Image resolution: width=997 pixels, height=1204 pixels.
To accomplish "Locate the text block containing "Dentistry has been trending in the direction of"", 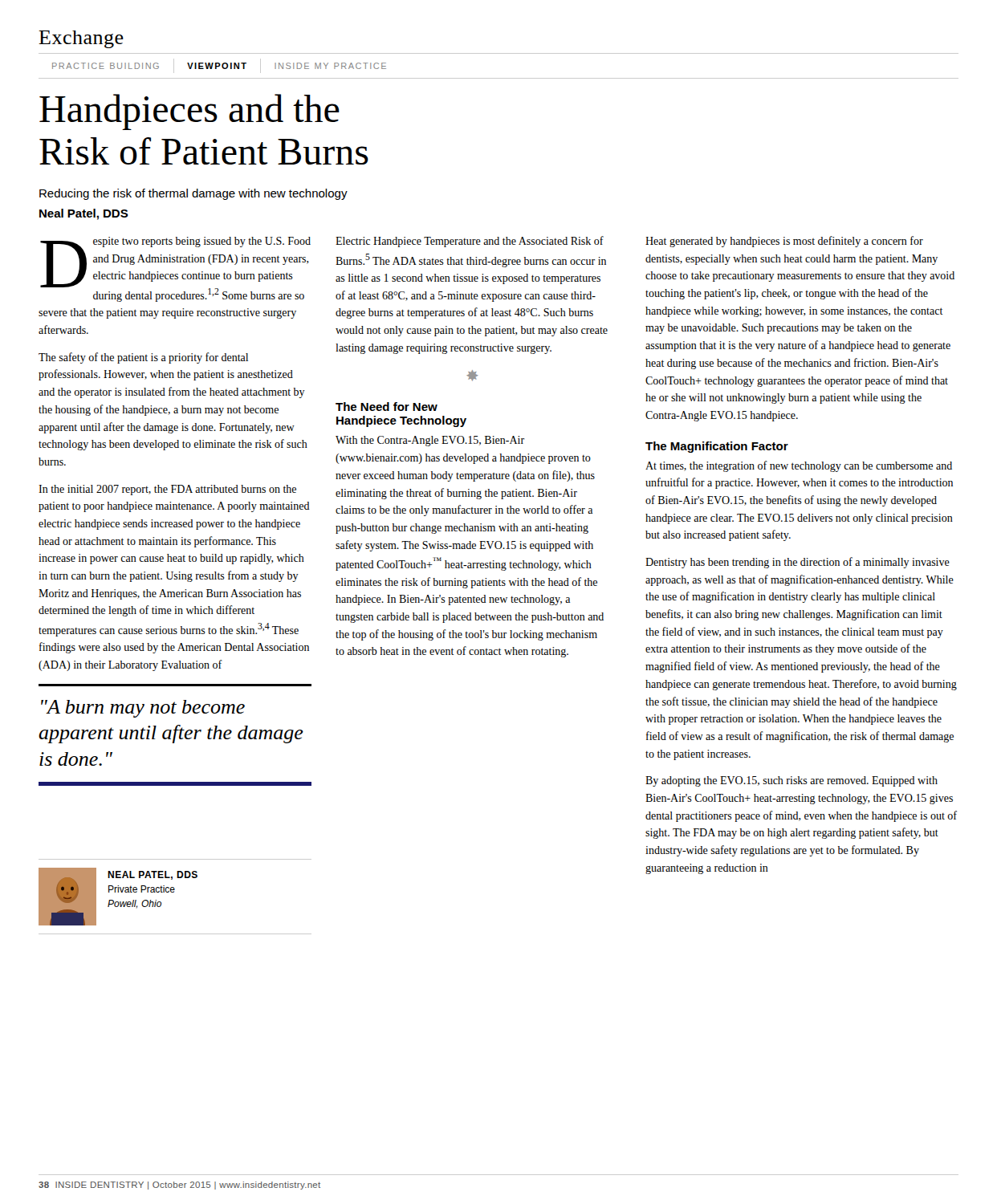I will [801, 658].
